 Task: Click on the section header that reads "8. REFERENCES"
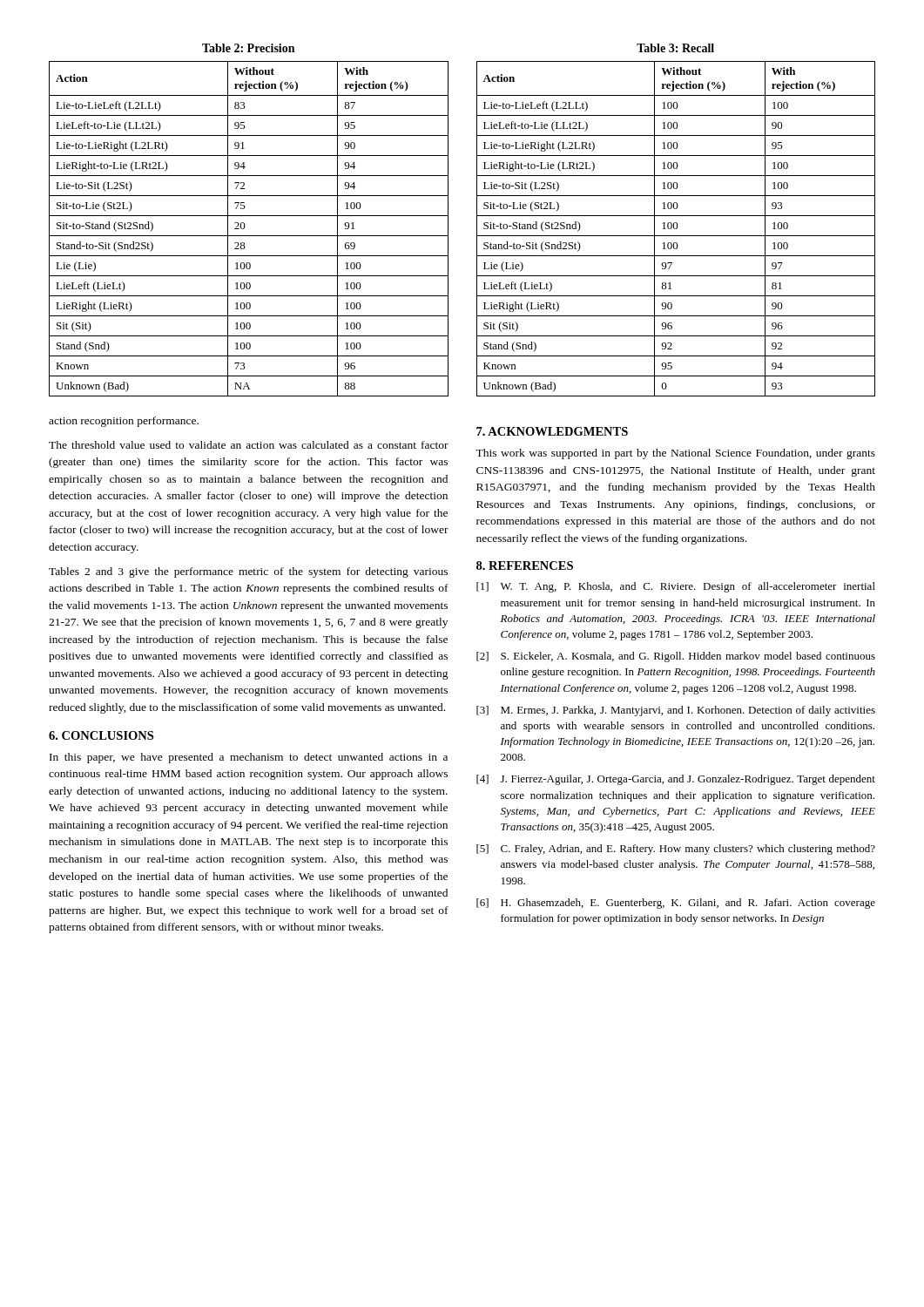pyautogui.click(x=525, y=566)
